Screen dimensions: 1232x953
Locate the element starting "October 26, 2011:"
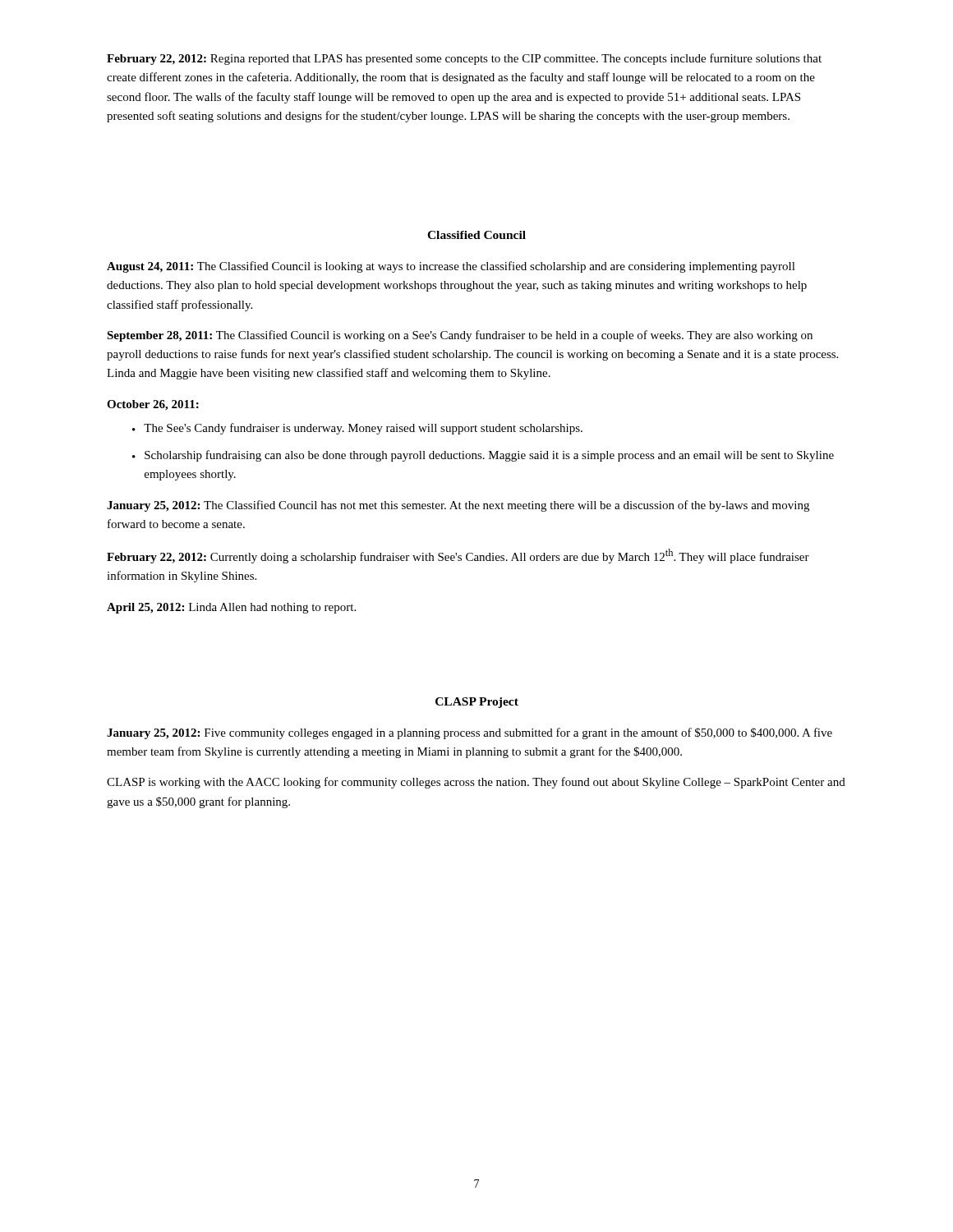pyautogui.click(x=153, y=404)
